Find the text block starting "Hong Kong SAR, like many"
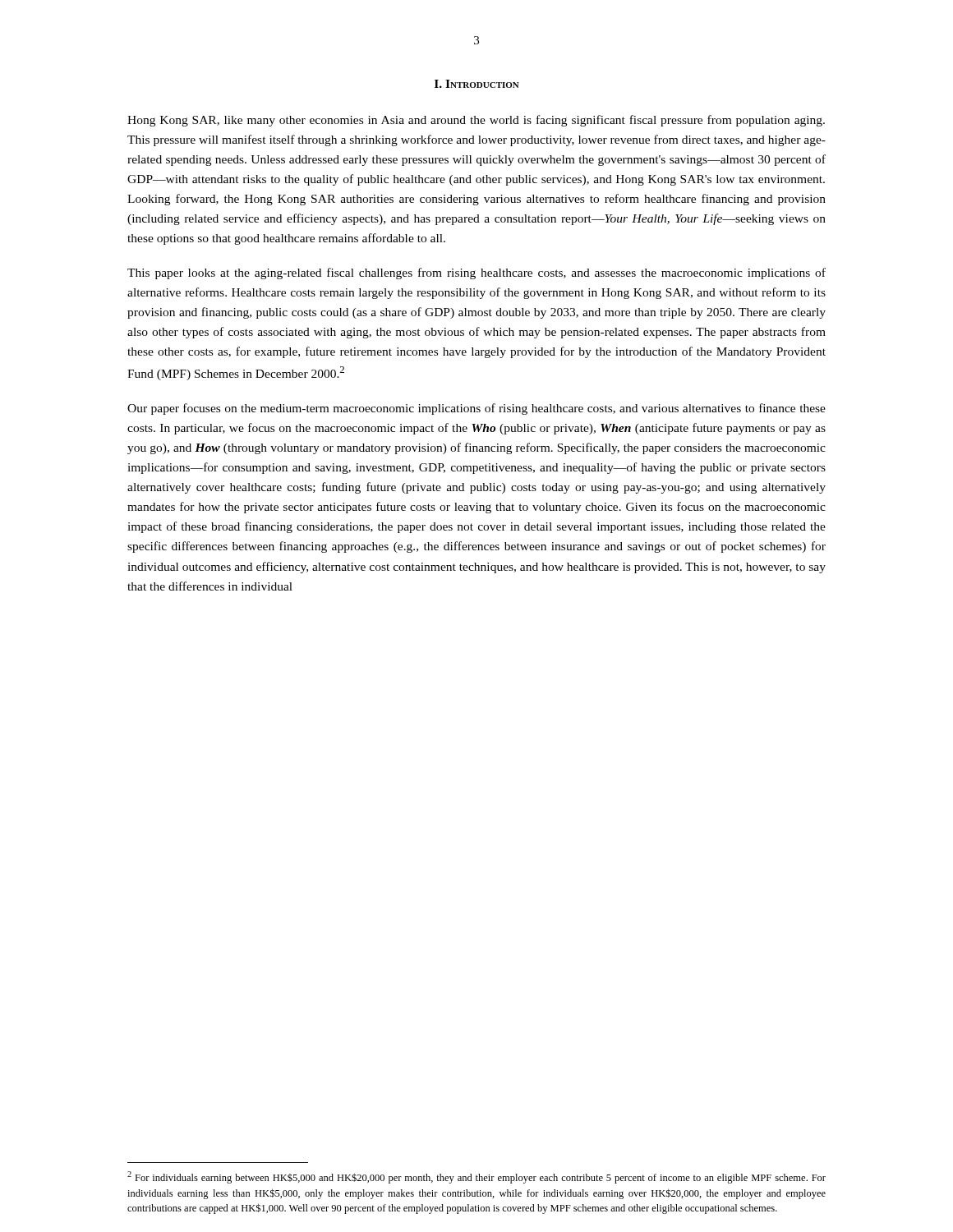Viewport: 953px width, 1232px height. tap(476, 179)
